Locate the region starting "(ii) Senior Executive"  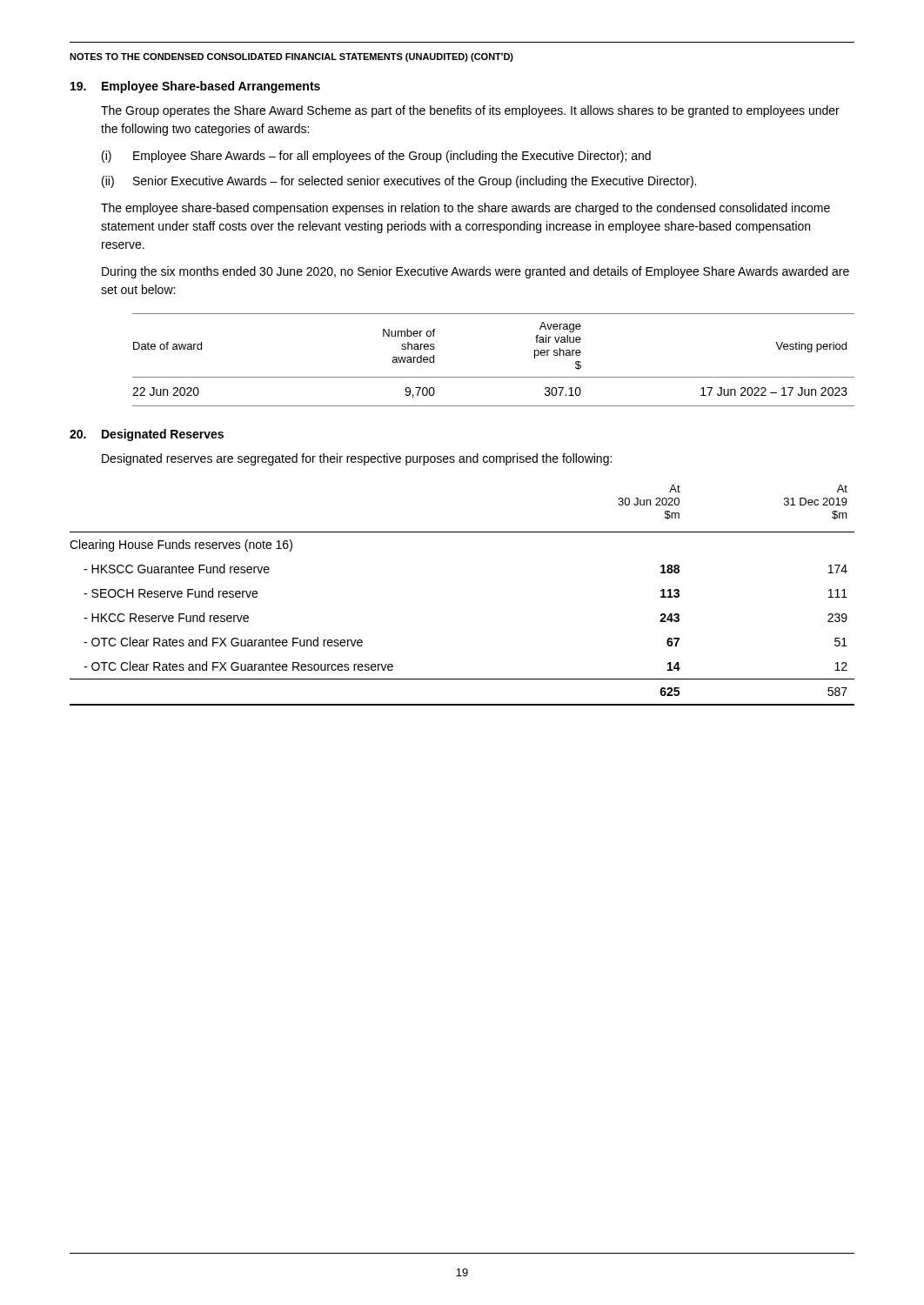click(478, 181)
